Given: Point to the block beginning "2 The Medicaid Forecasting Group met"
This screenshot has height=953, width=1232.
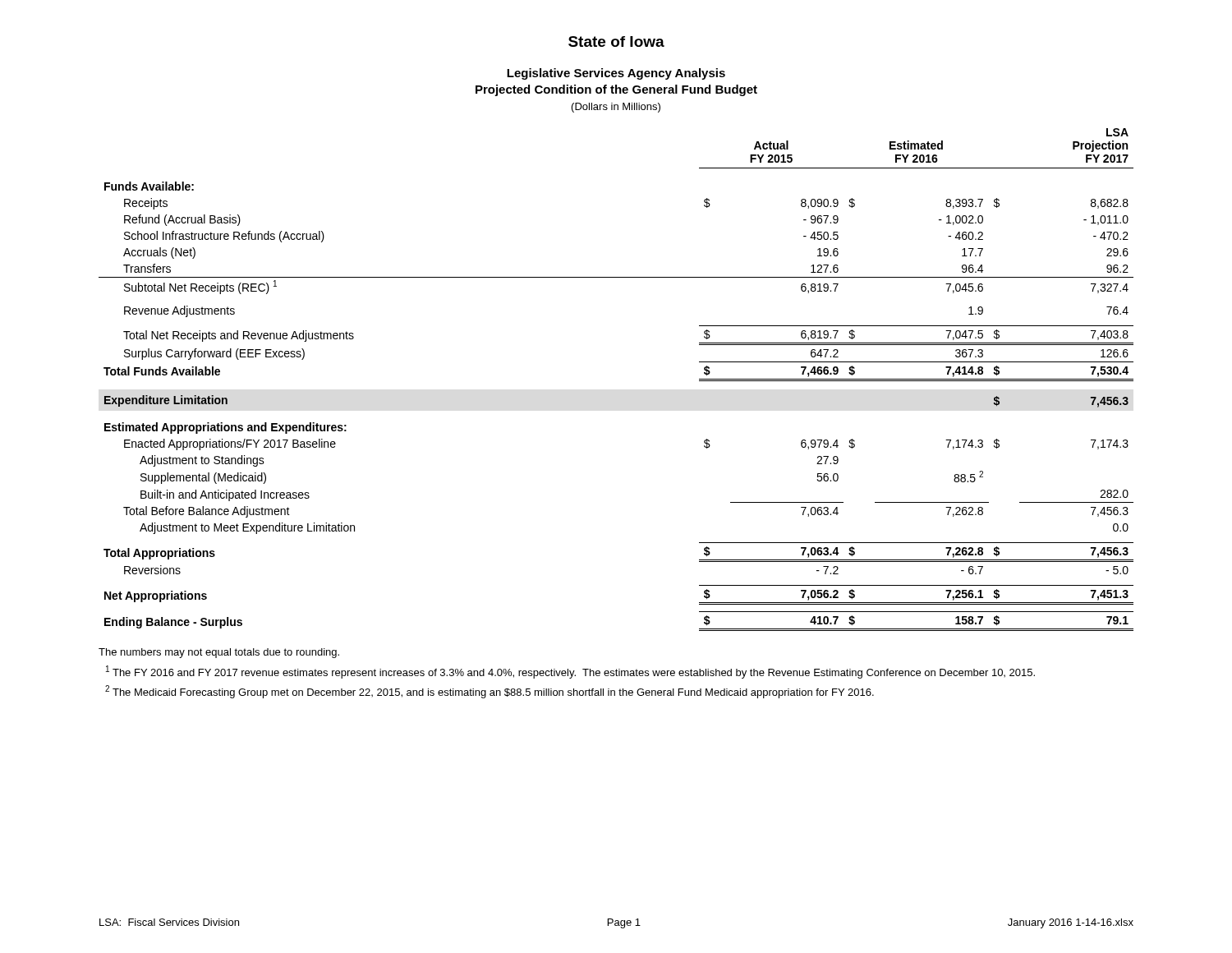Looking at the screenshot, I should point(490,691).
